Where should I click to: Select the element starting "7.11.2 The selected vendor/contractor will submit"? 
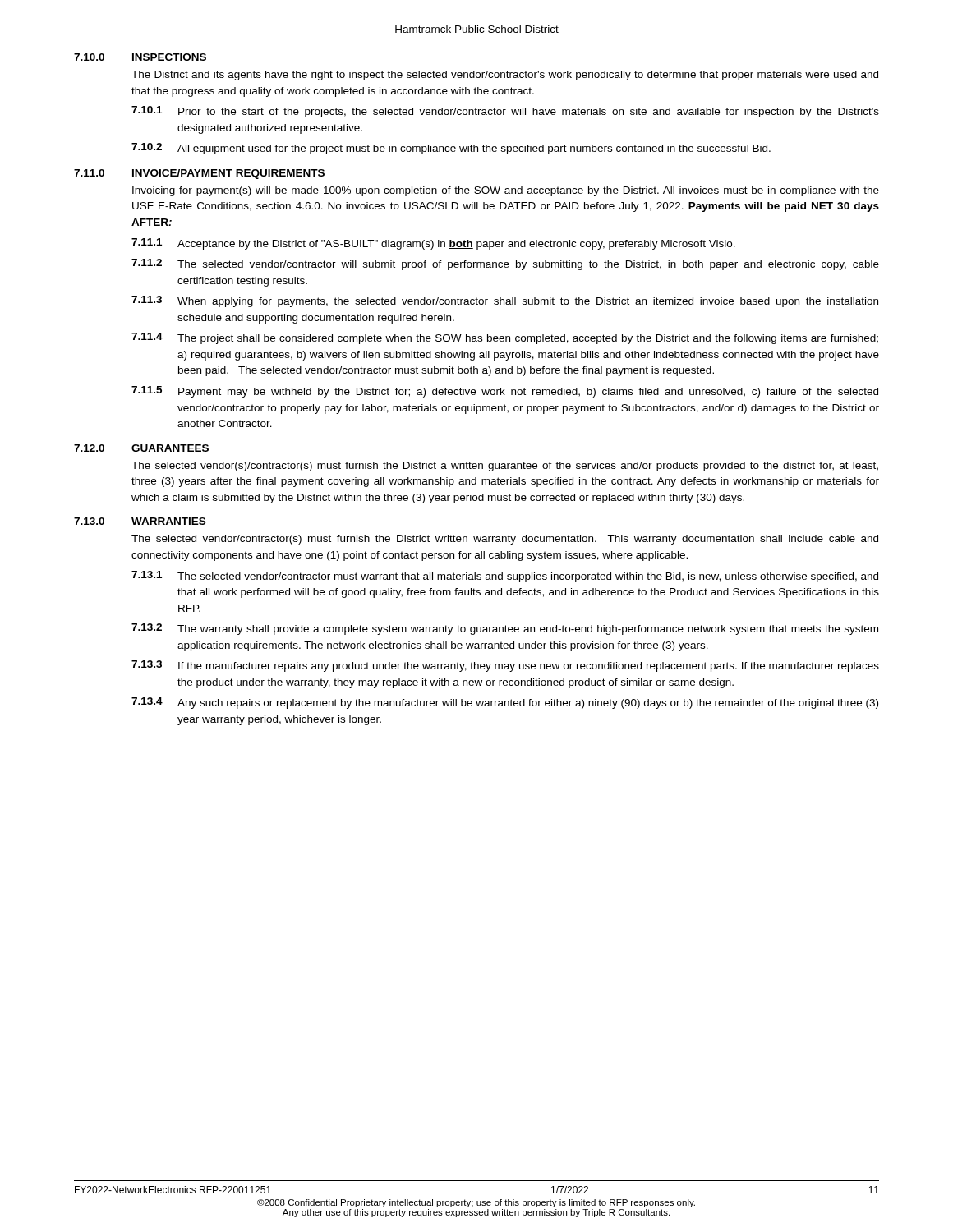pyautogui.click(x=505, y=272)
